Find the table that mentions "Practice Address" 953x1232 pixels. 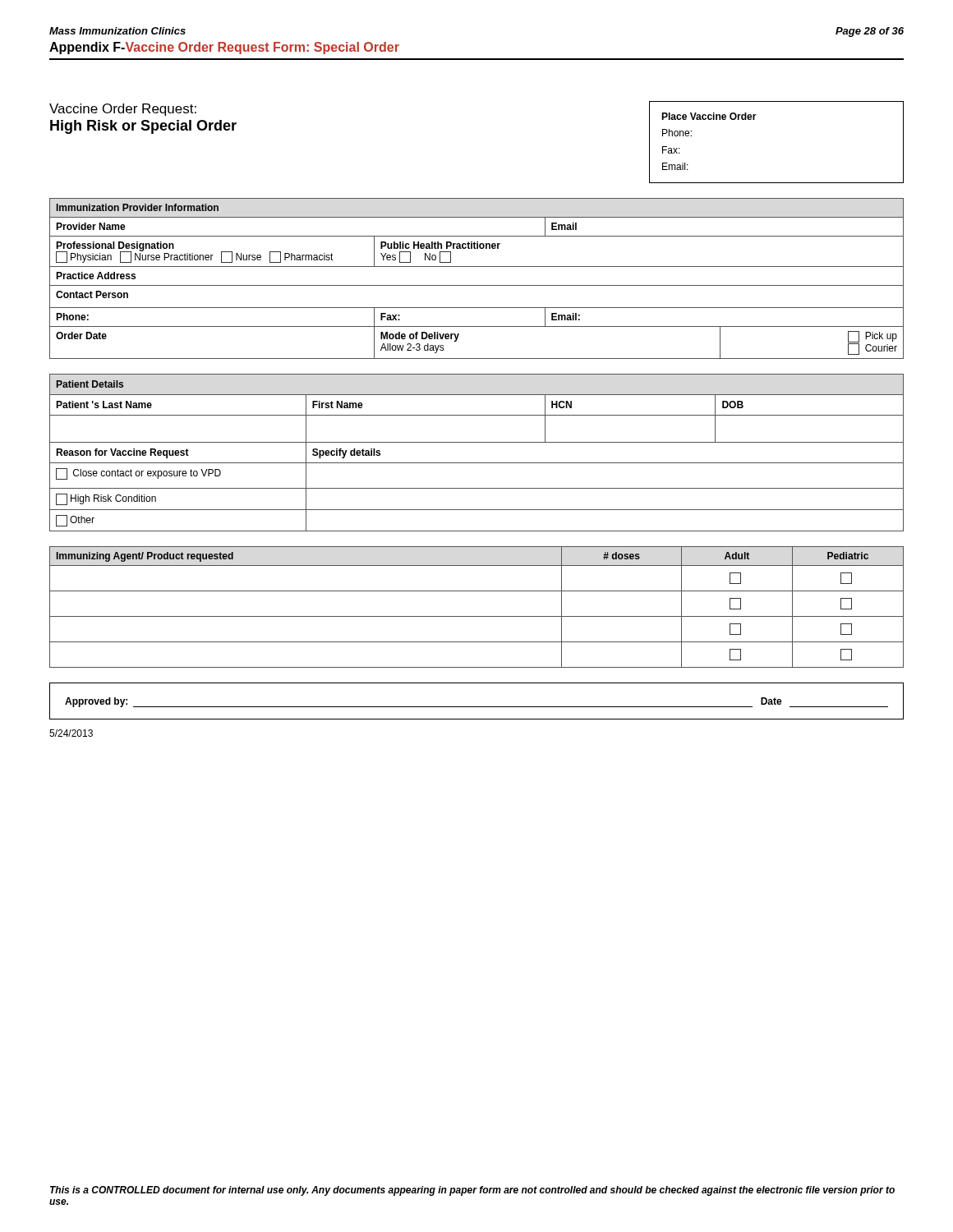[x=476, y=278]
